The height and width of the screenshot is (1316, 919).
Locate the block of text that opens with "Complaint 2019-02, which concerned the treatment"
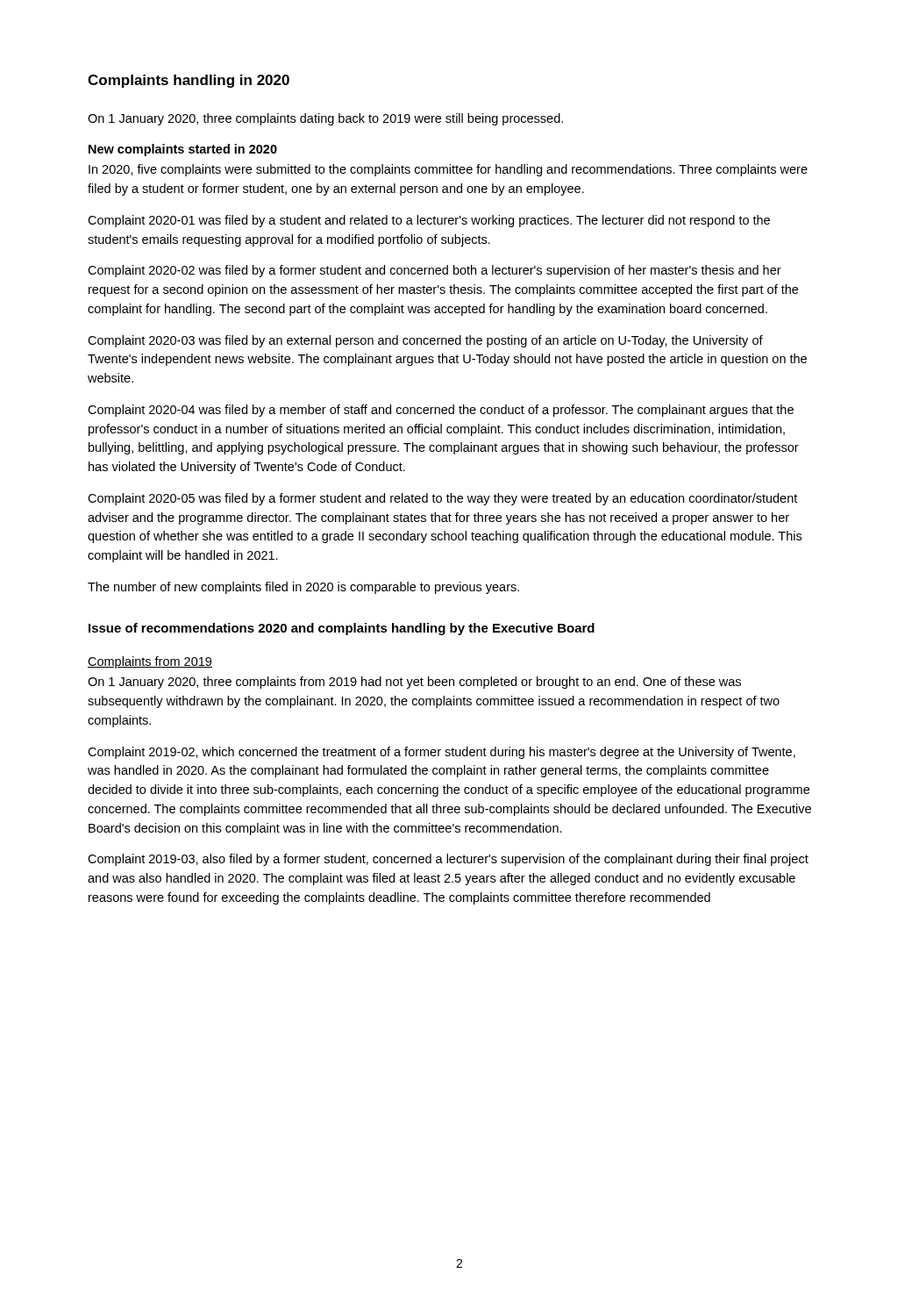click(x=450, y=790)
